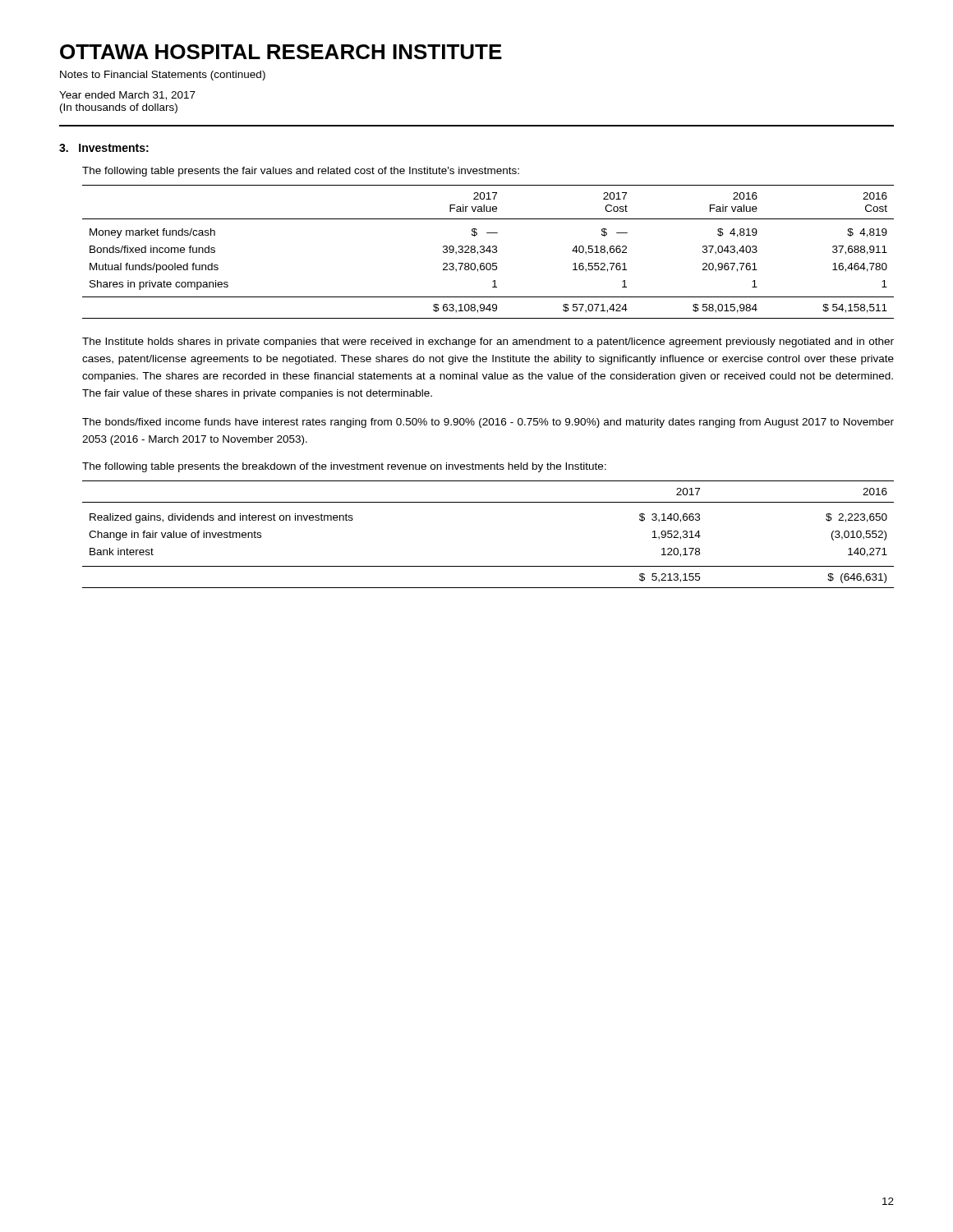Find the element starting "The following table presents the breakdown of"
Viewport: 953px width, 1232px height.
point(345,466)
